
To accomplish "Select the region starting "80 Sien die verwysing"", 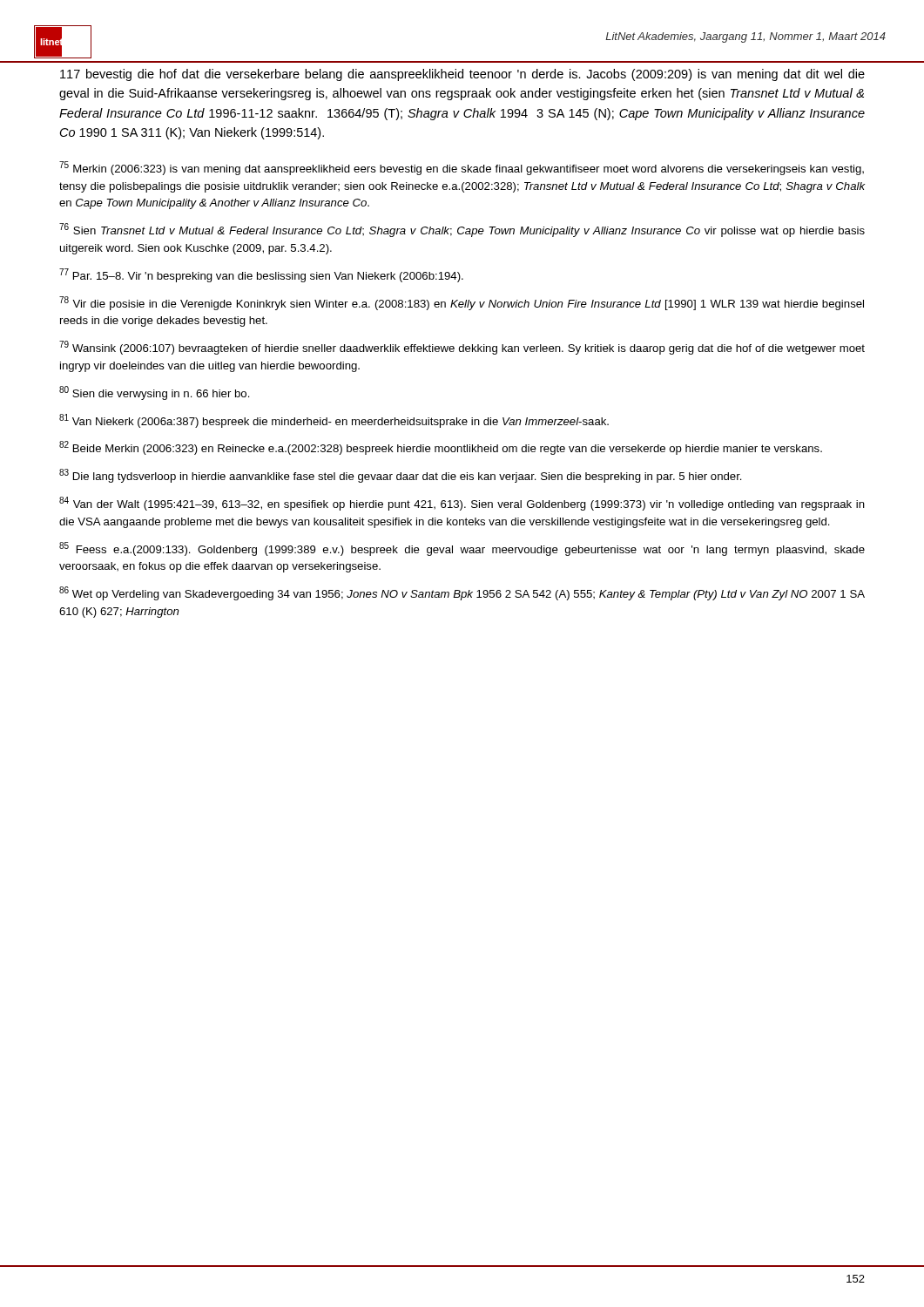I will click(x=155, y=392).
